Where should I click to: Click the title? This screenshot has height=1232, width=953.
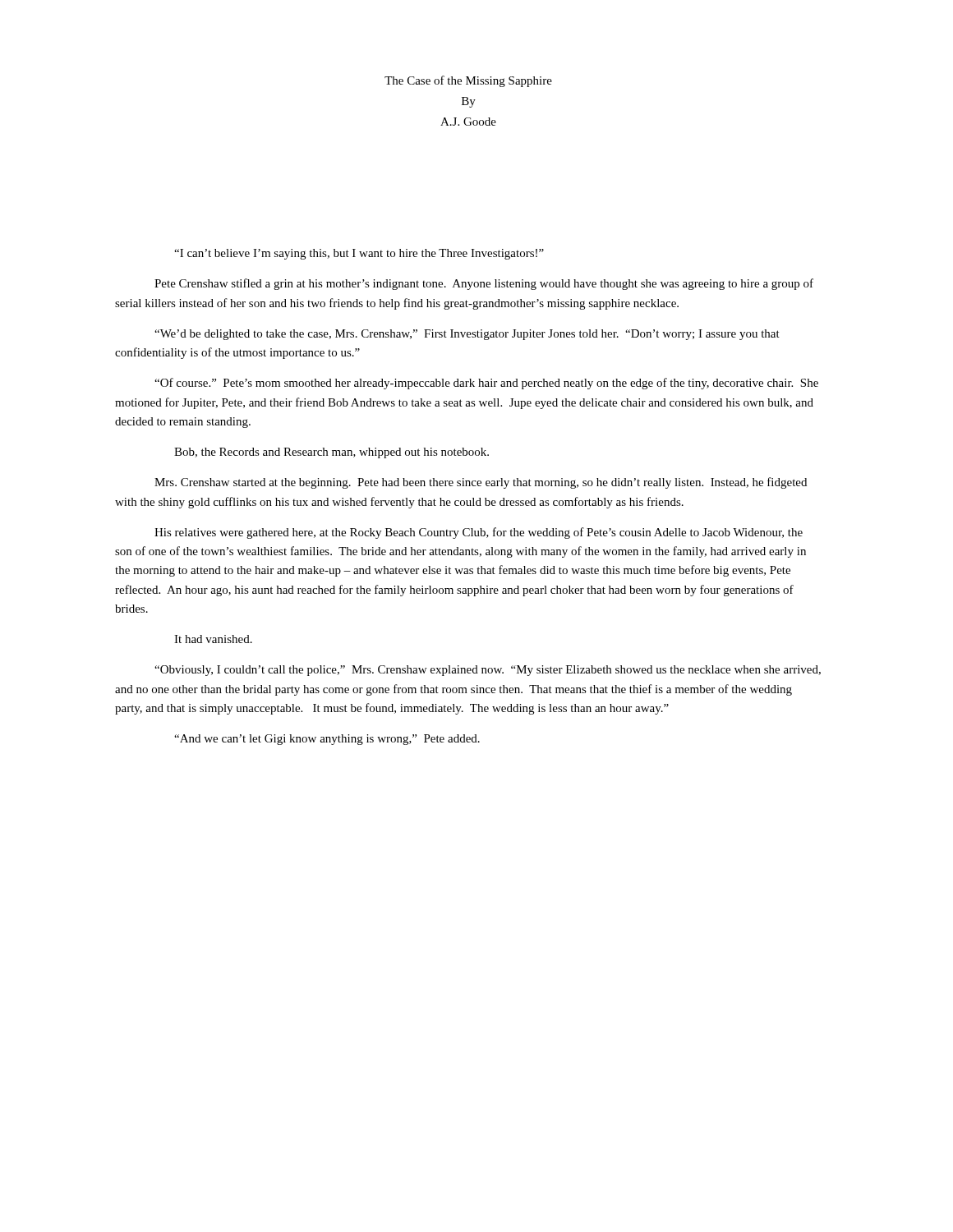pyautogui.click(x=468, y=101)
